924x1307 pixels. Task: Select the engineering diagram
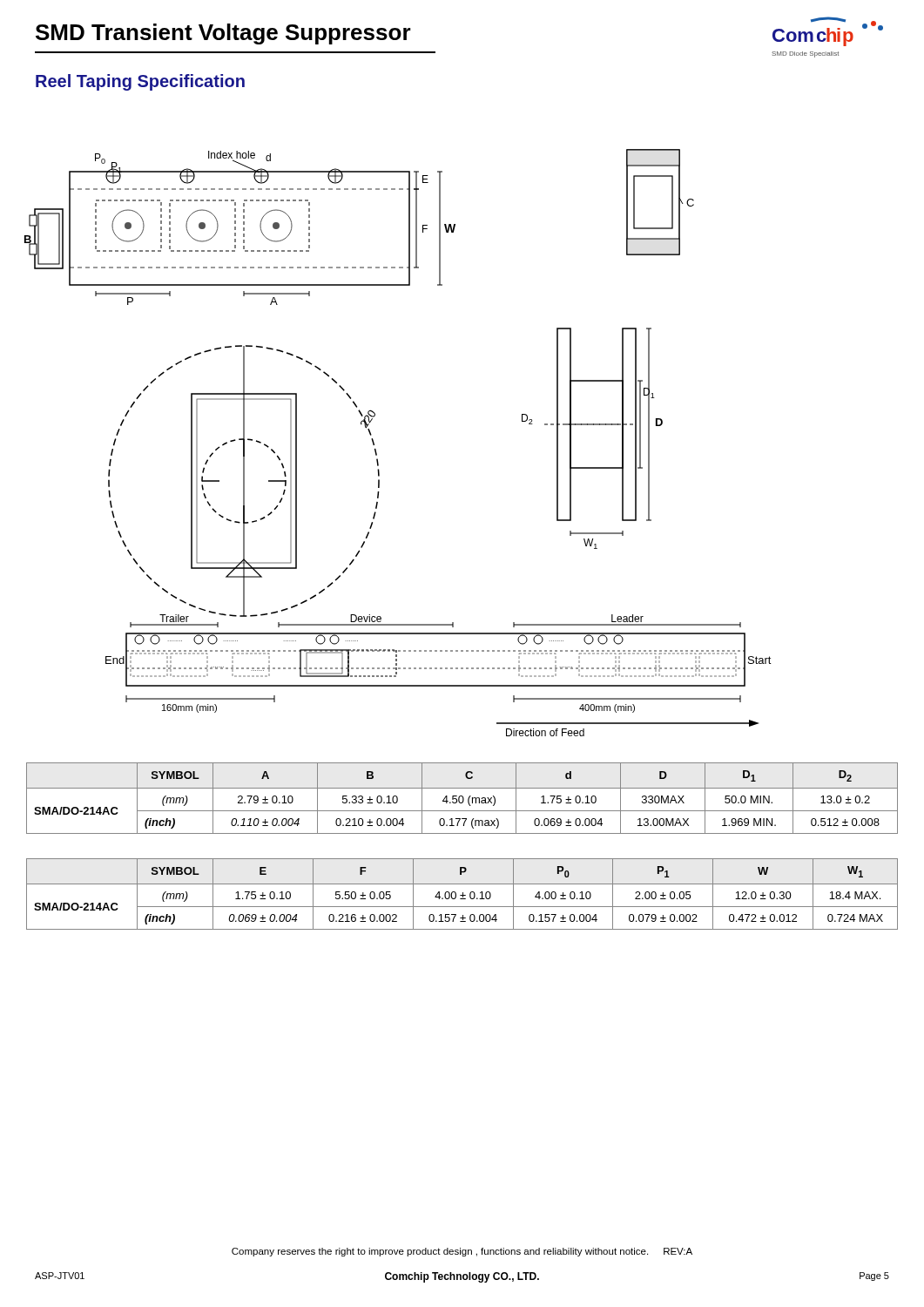click(462, 420)
